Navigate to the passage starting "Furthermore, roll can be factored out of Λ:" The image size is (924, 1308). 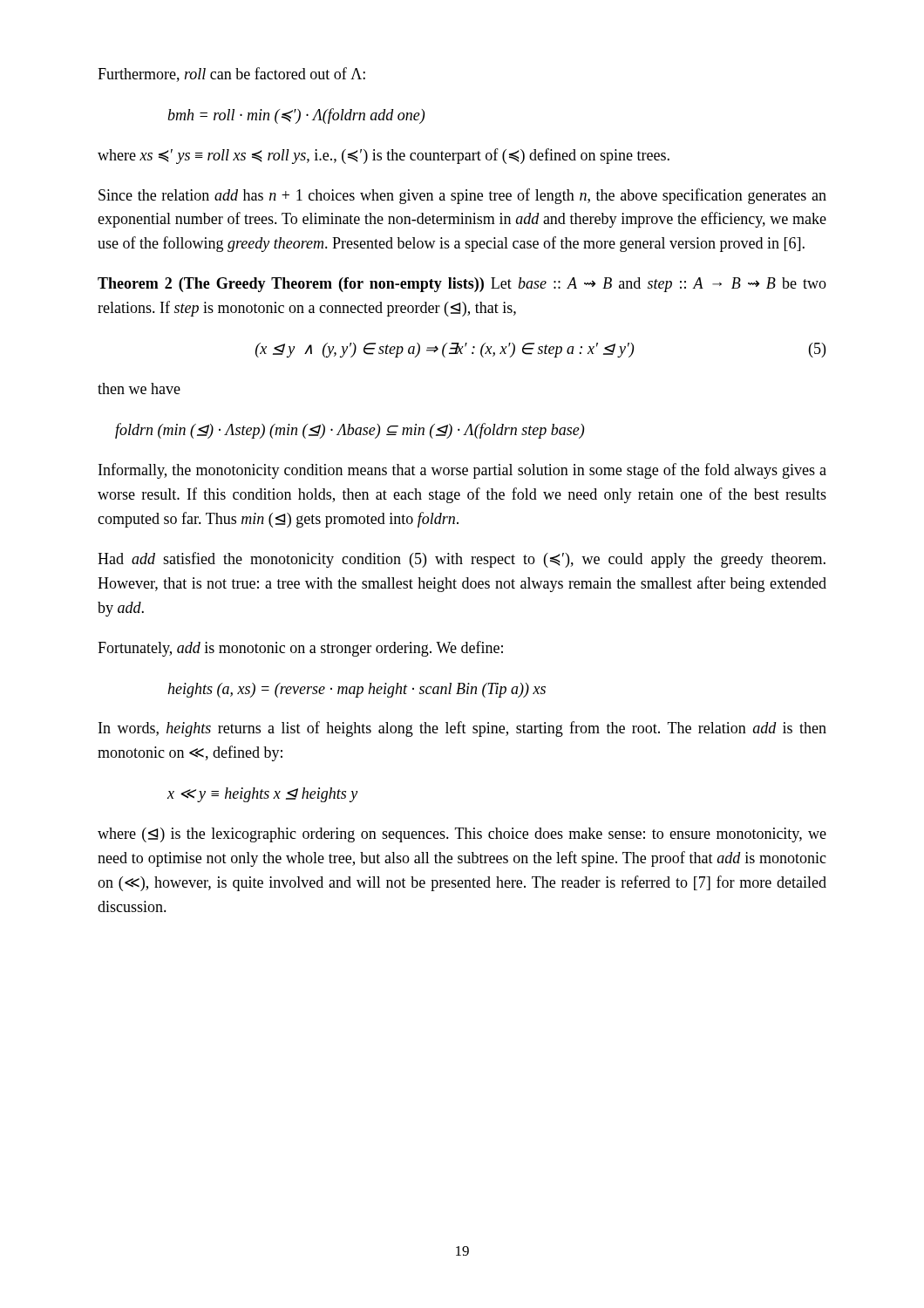click(x=231, y=75)
